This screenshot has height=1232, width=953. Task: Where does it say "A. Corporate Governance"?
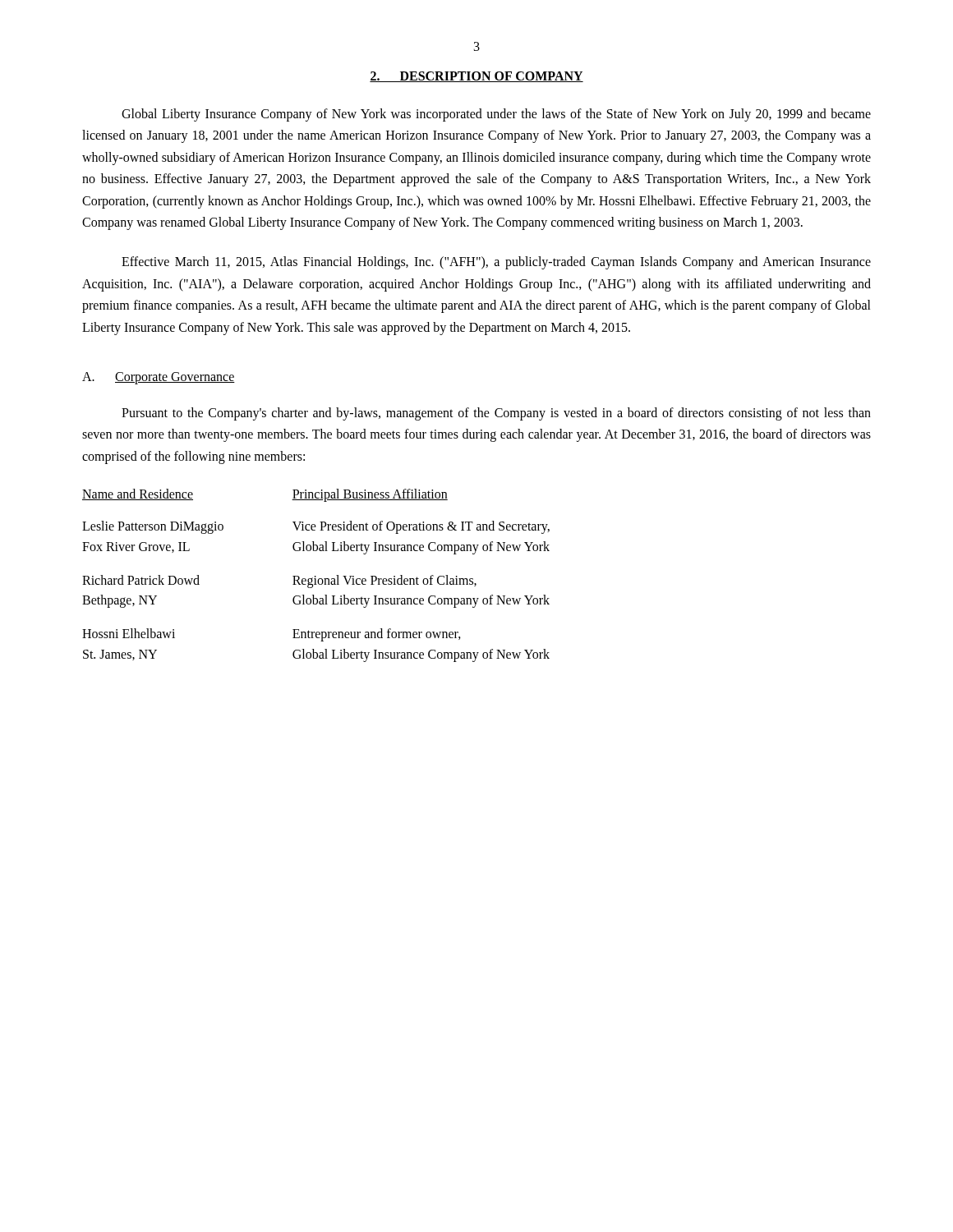pos(158,377)
